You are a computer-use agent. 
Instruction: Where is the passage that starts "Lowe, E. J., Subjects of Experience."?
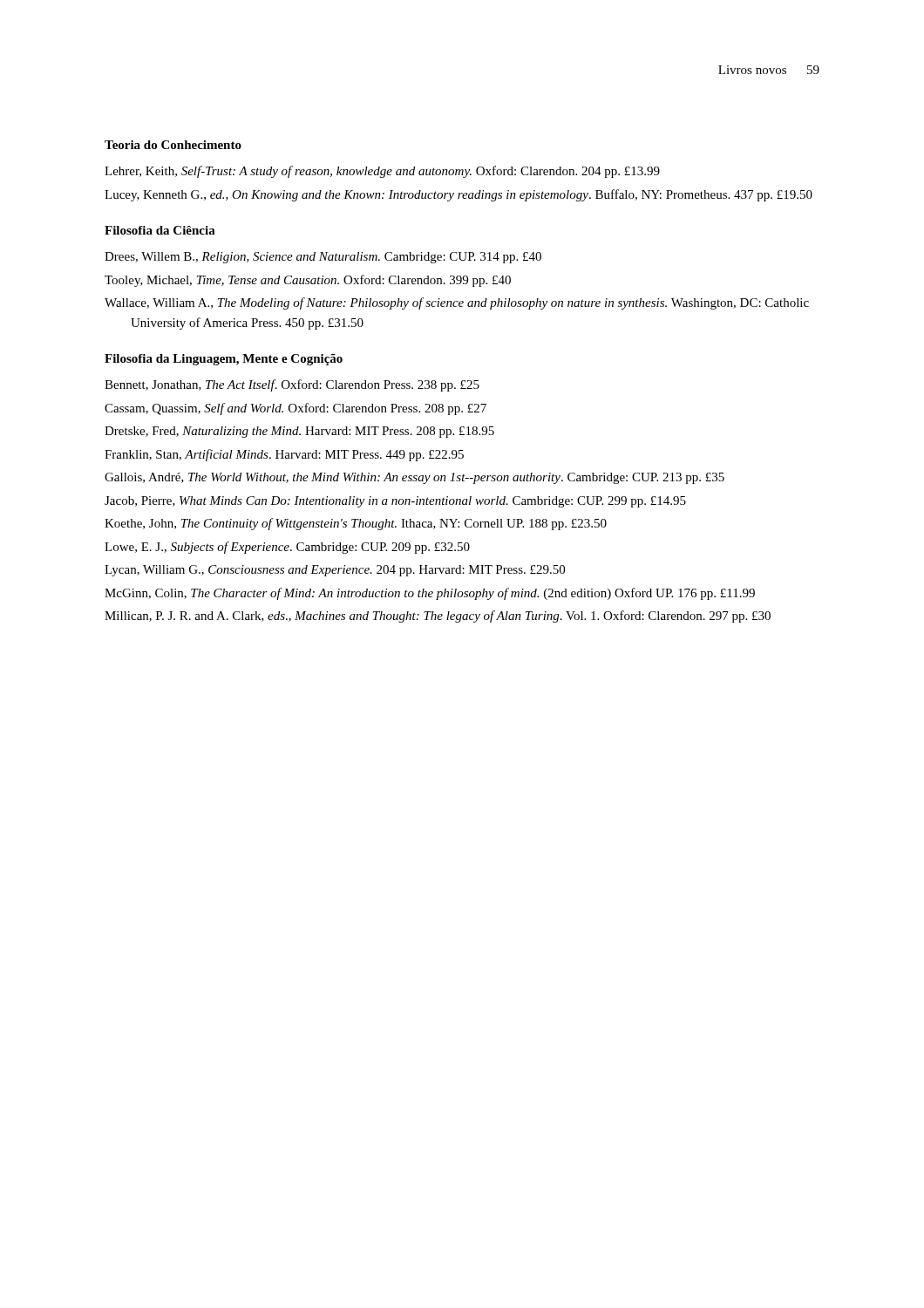(287, 546)
